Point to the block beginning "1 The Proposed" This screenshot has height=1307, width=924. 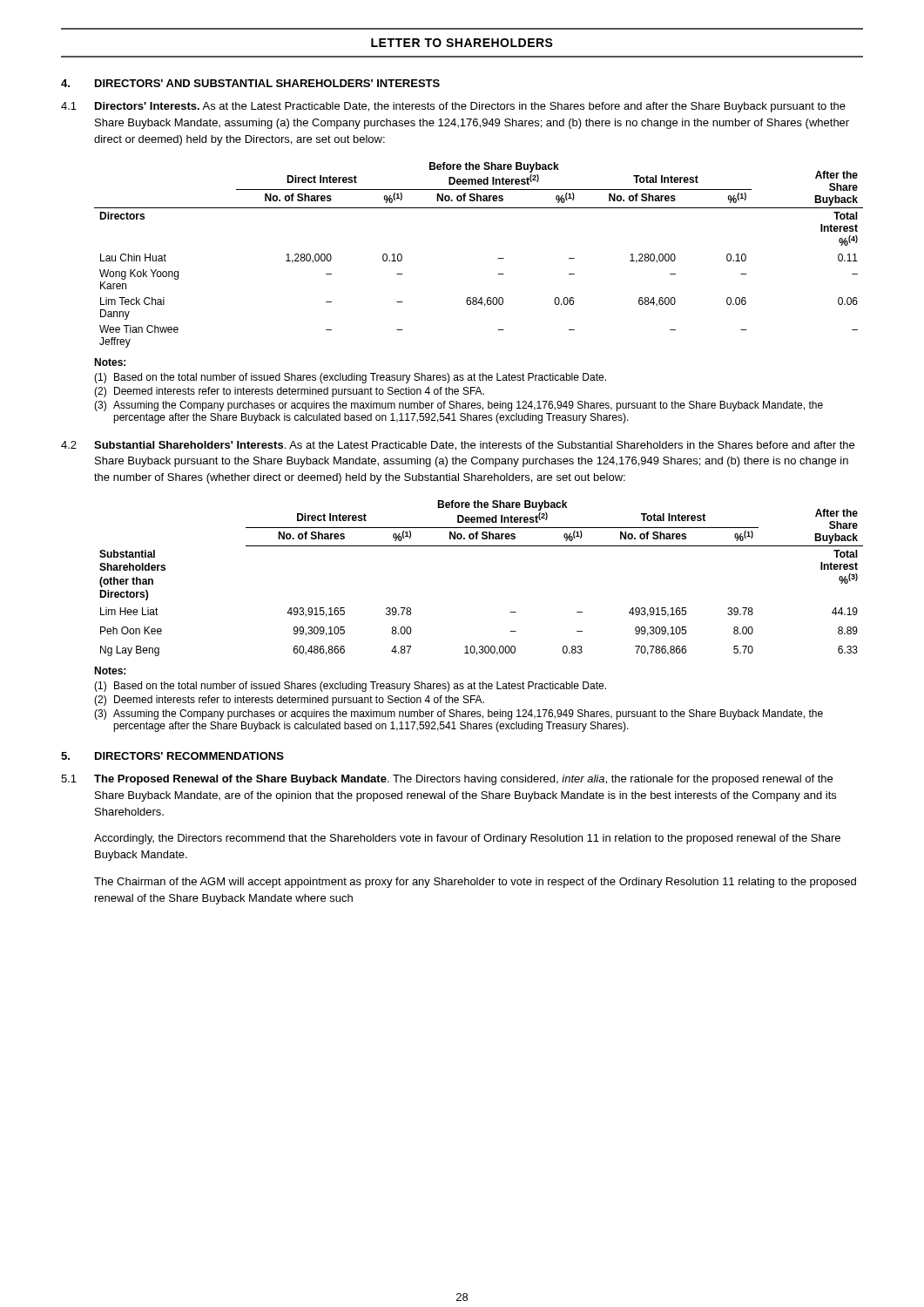[x=462, y=796]
